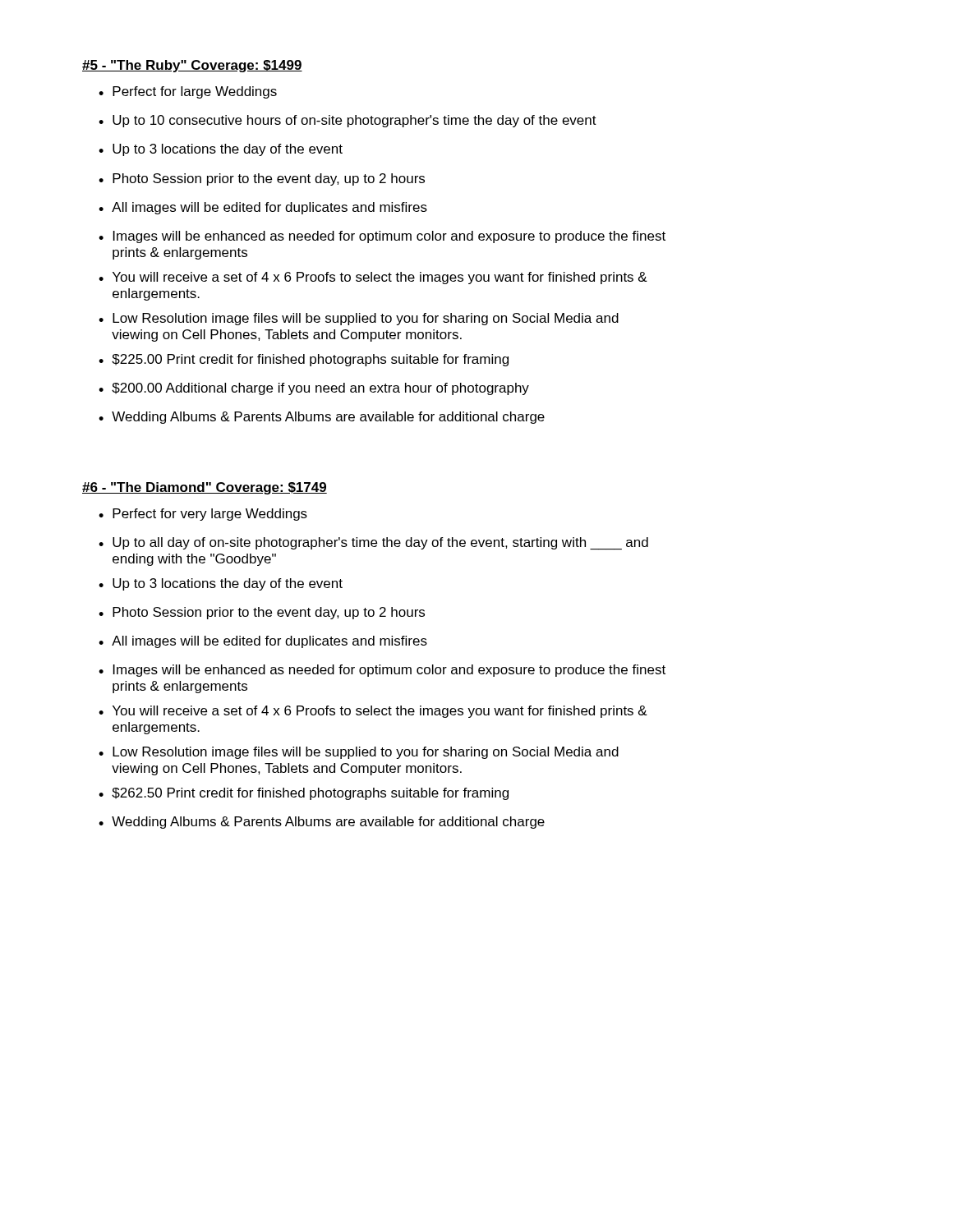Locate the list item that says "• $200.00 Additional charge if you need an"
The image size is (953, 1232).
(314, 391)
